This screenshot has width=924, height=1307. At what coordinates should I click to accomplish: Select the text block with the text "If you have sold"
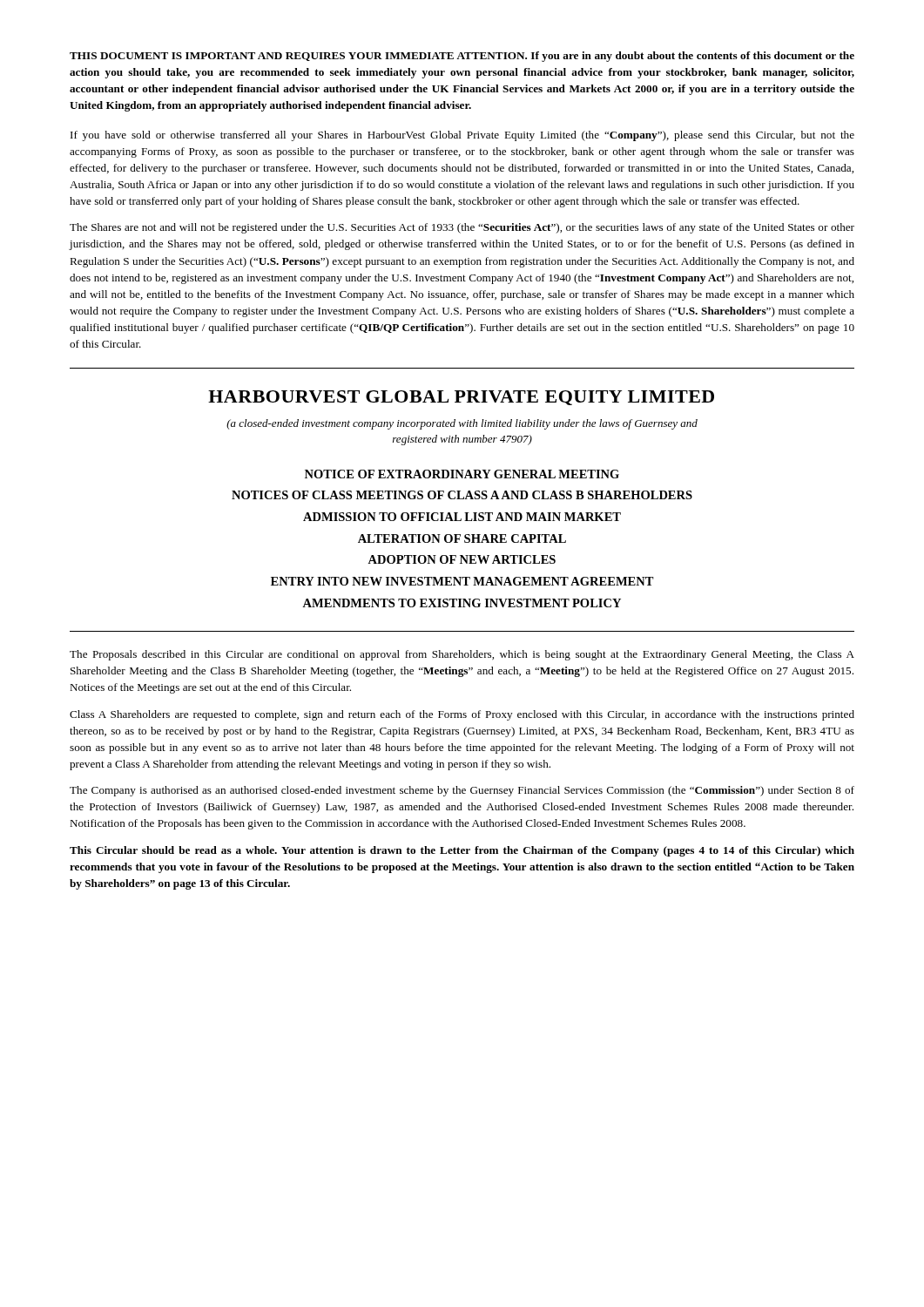462,168
